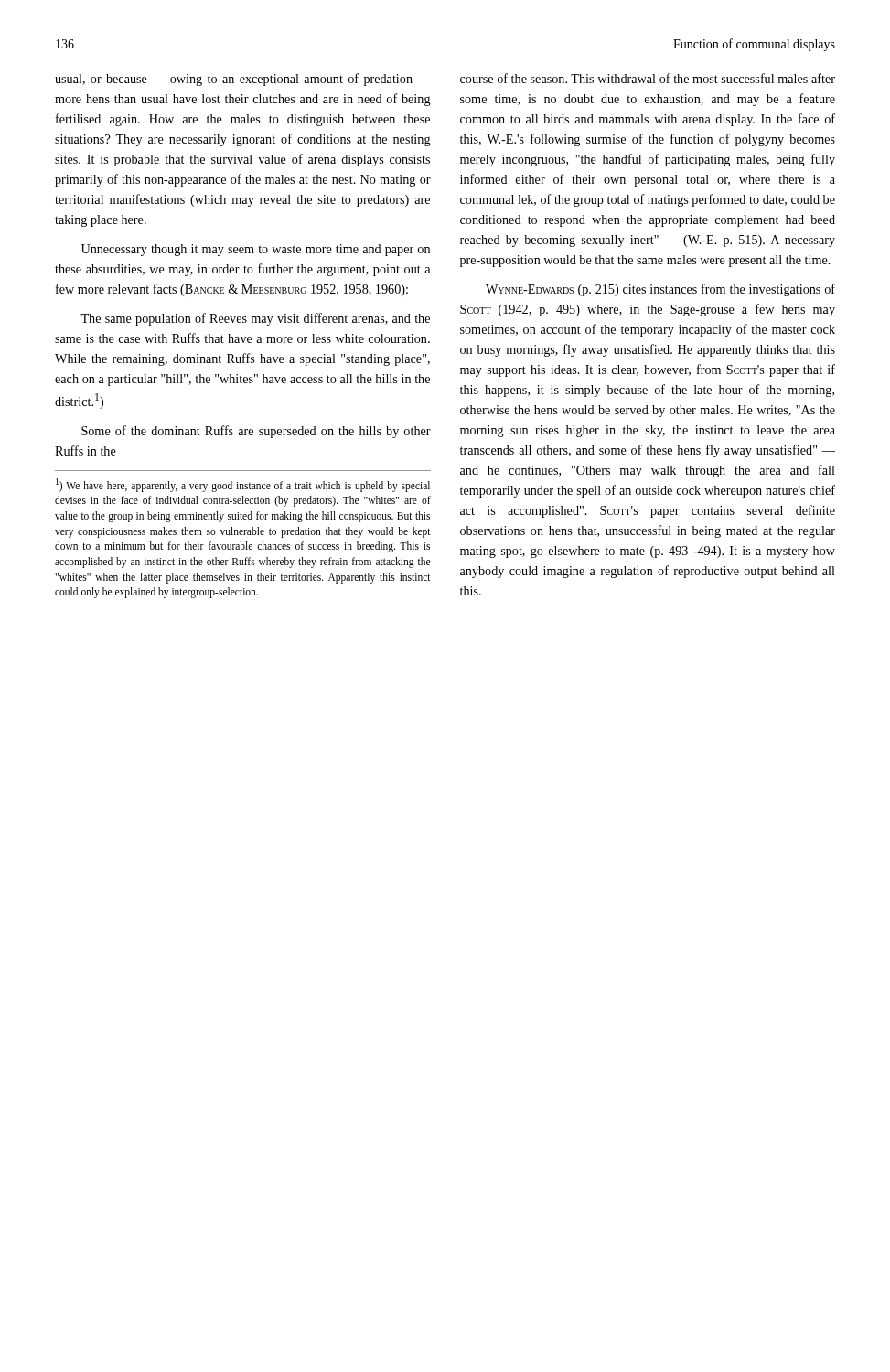Click on the text block that says "Some of the dominant Ruffs are superseded"
The height and width of the screenshot is (1372, 890).
click(x=243, y=441)
